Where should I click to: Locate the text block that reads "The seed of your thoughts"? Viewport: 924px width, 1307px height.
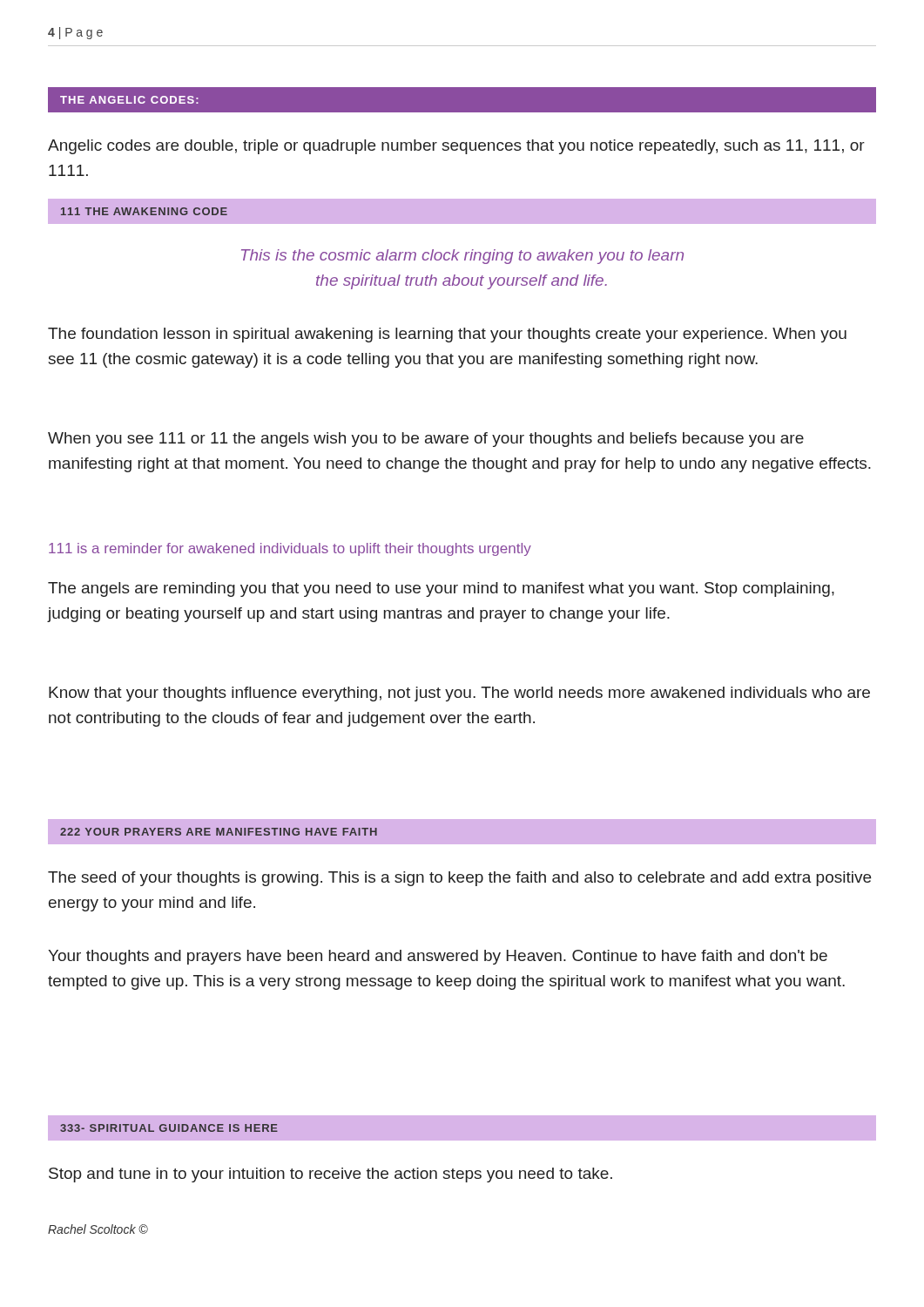[462, 890]
